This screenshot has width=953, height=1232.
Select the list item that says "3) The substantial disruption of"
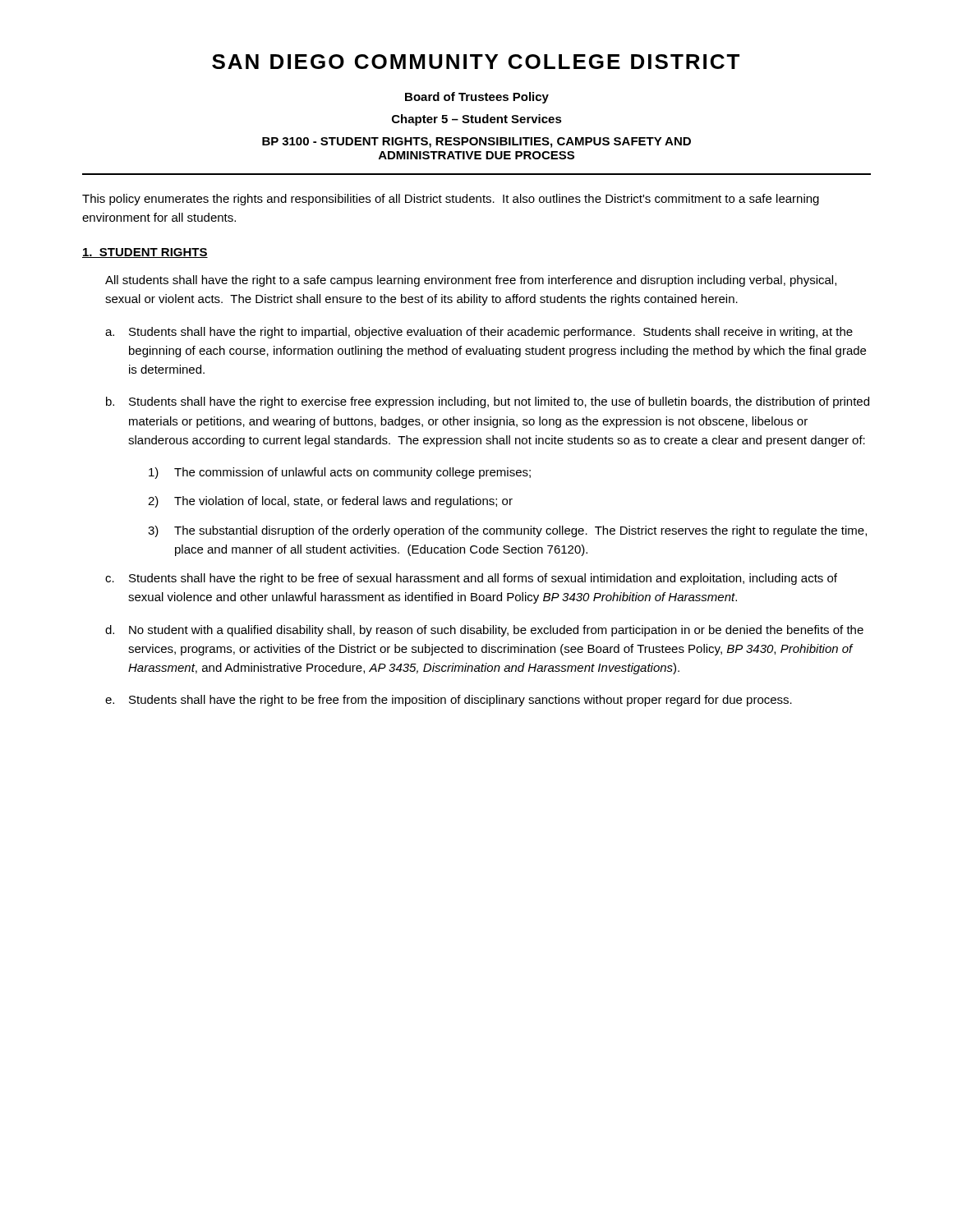(x=509, y=539)
